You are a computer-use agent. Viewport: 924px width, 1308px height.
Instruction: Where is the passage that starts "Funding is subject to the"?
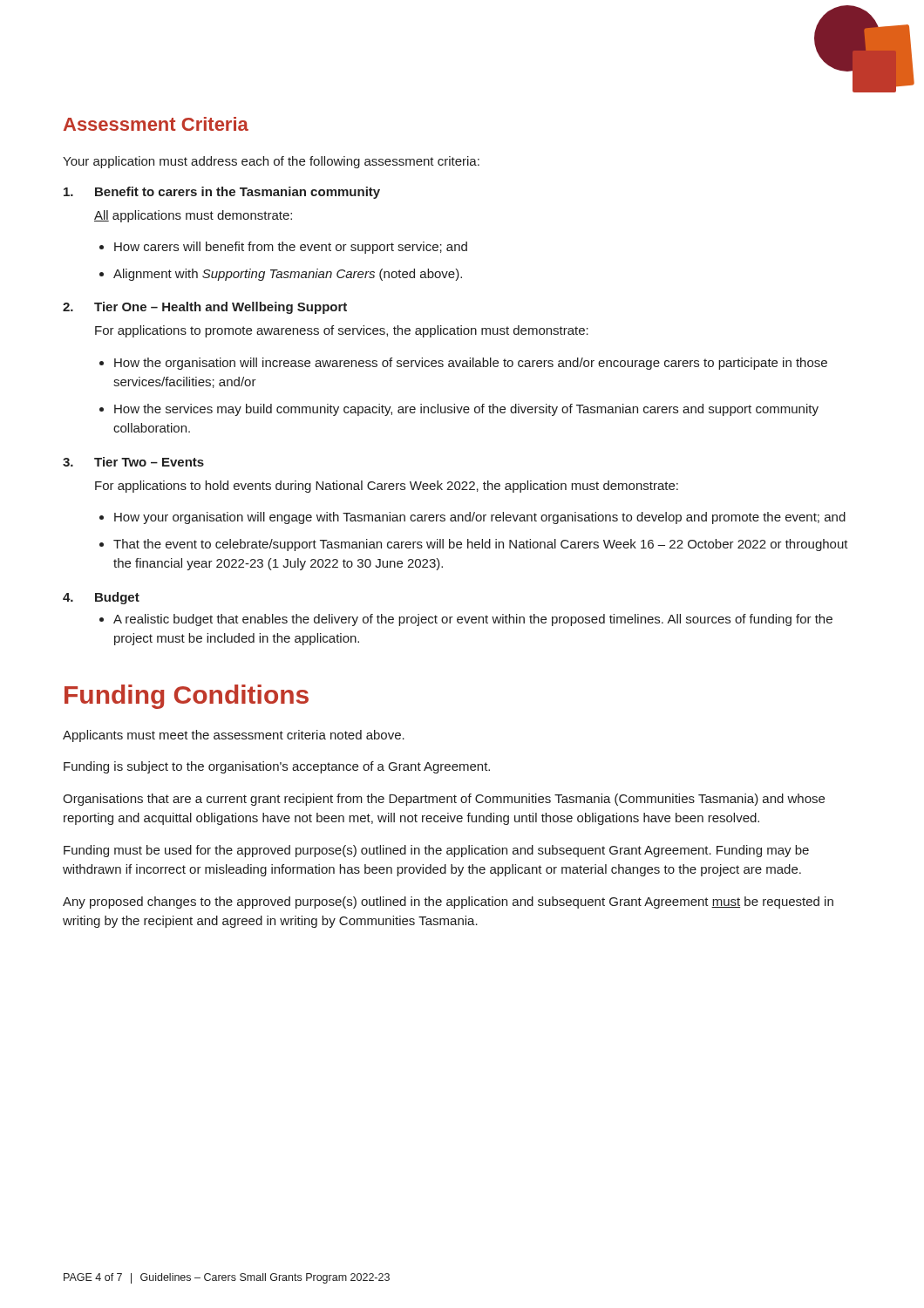(x=277, y=766)
